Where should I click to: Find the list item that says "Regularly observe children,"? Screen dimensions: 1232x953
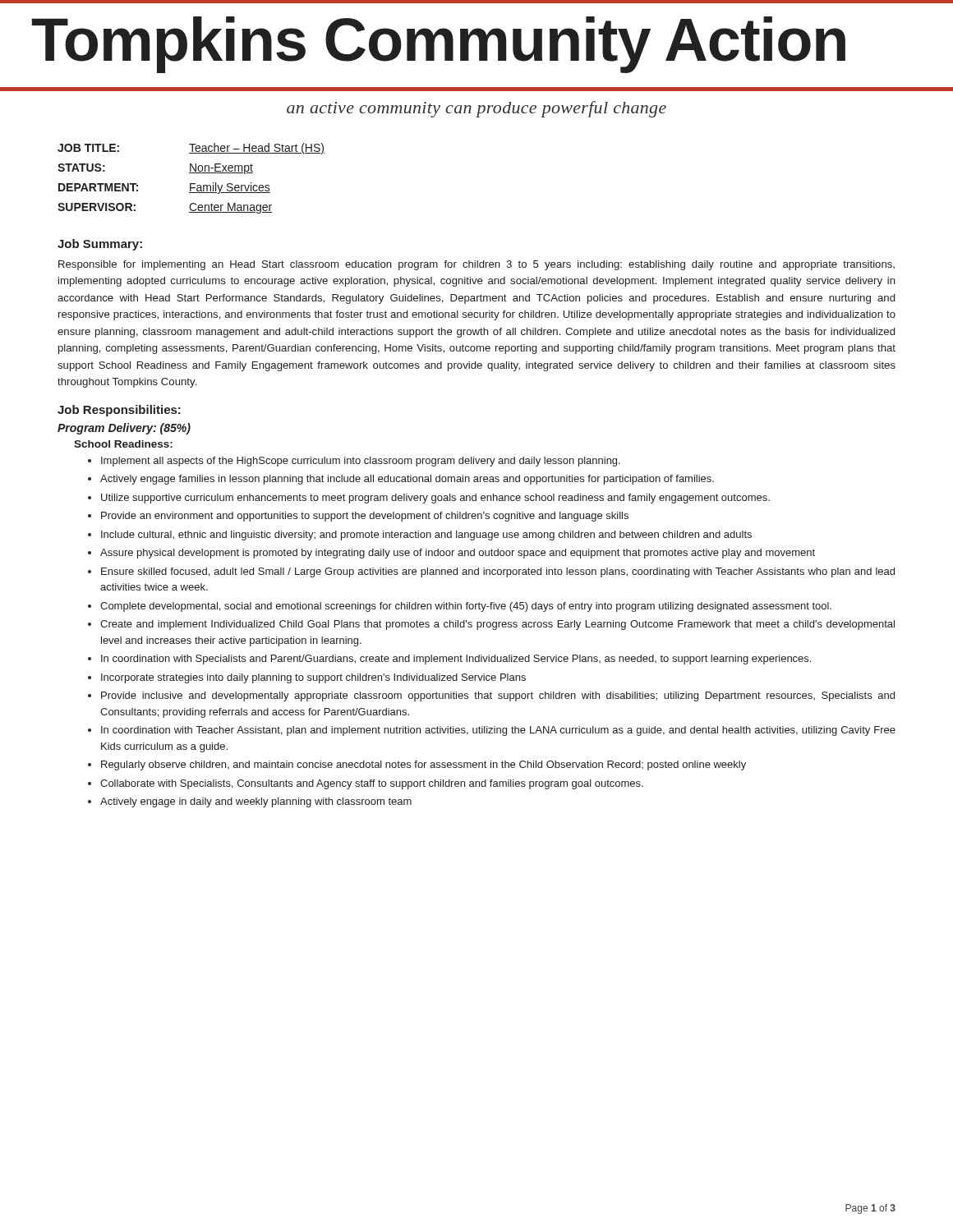(423, 764)
